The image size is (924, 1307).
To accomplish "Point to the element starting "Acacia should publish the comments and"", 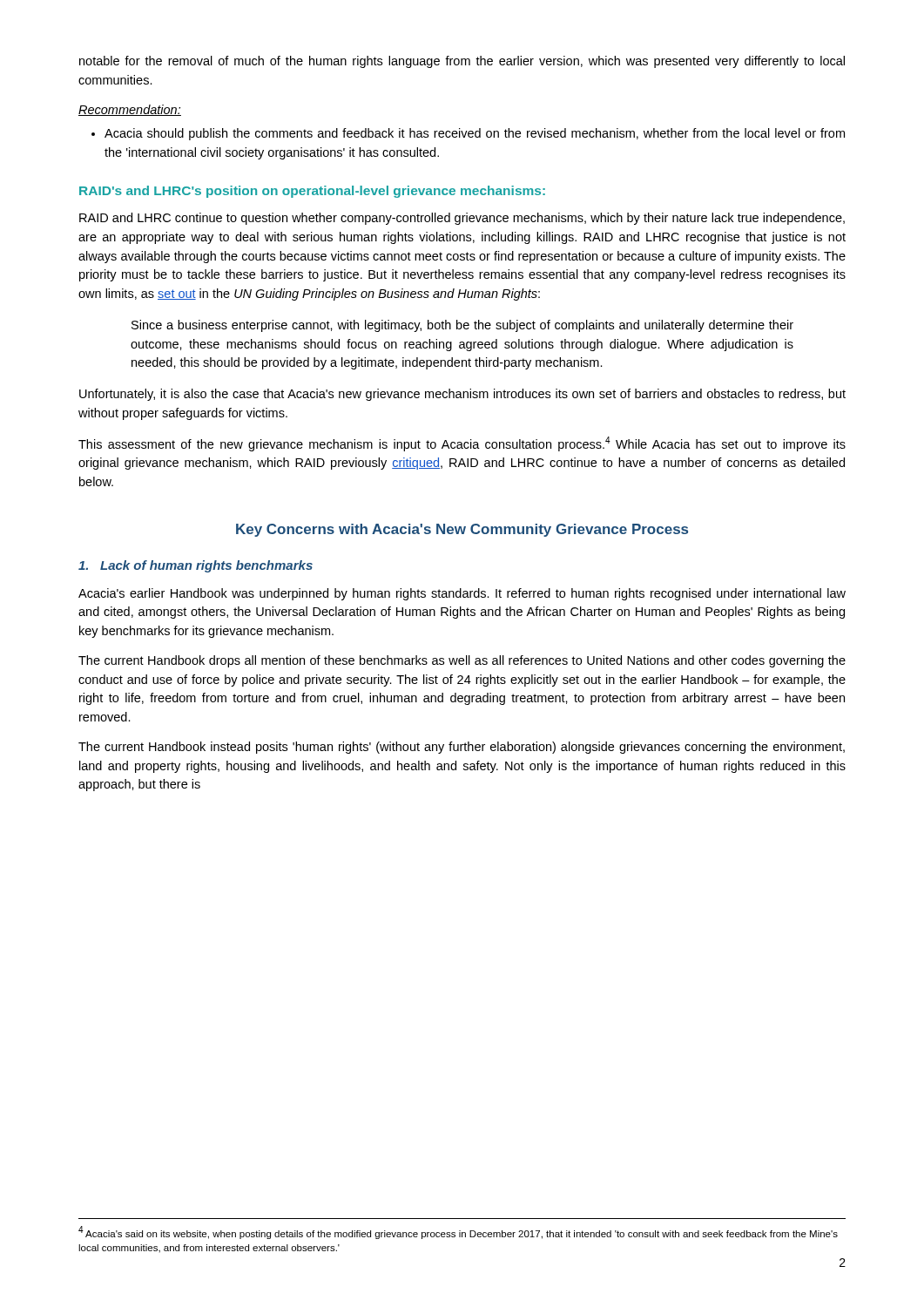I will click(x=471, y=144).
